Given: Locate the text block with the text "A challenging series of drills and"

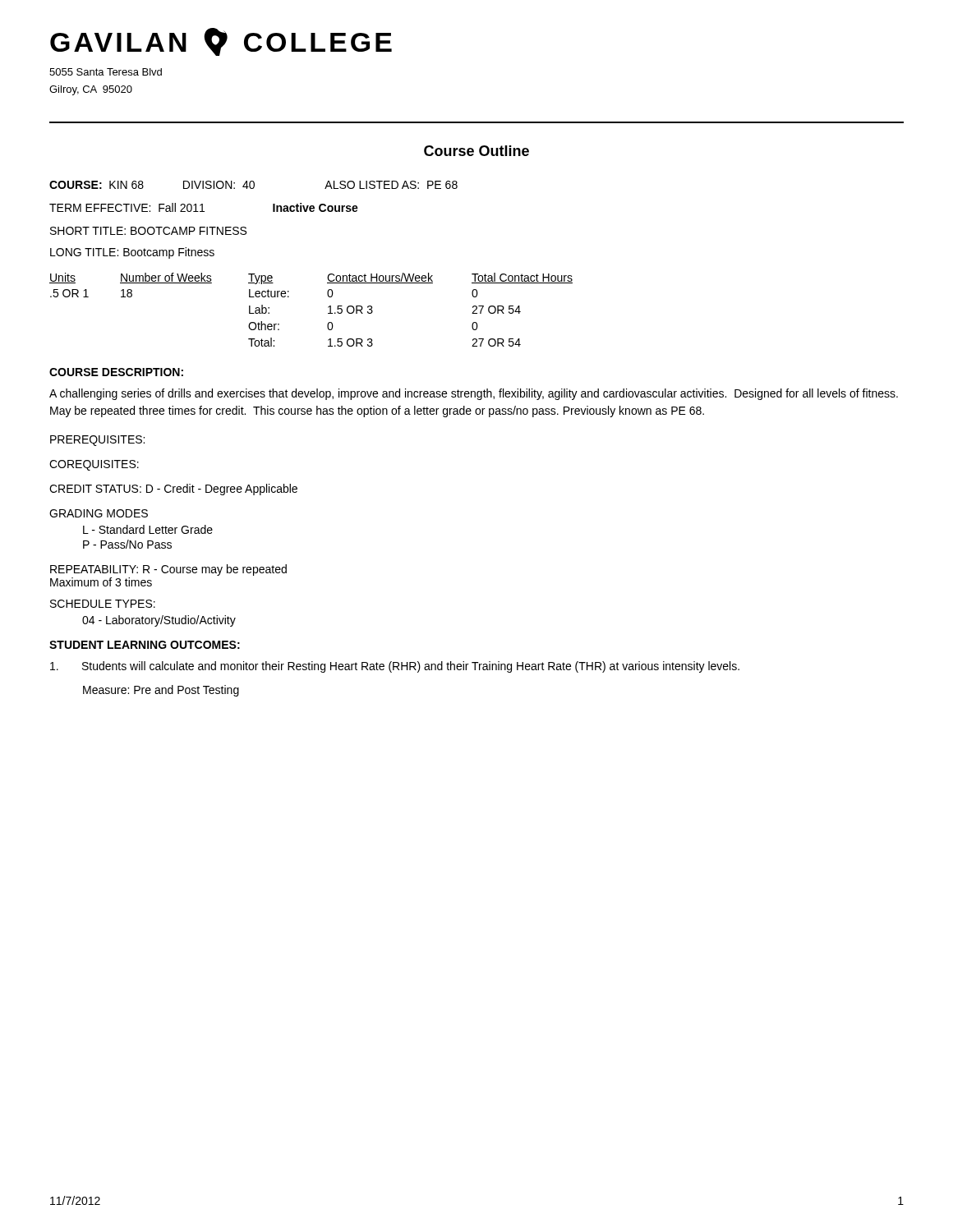Looking at the screenshot, I should 476,402.
